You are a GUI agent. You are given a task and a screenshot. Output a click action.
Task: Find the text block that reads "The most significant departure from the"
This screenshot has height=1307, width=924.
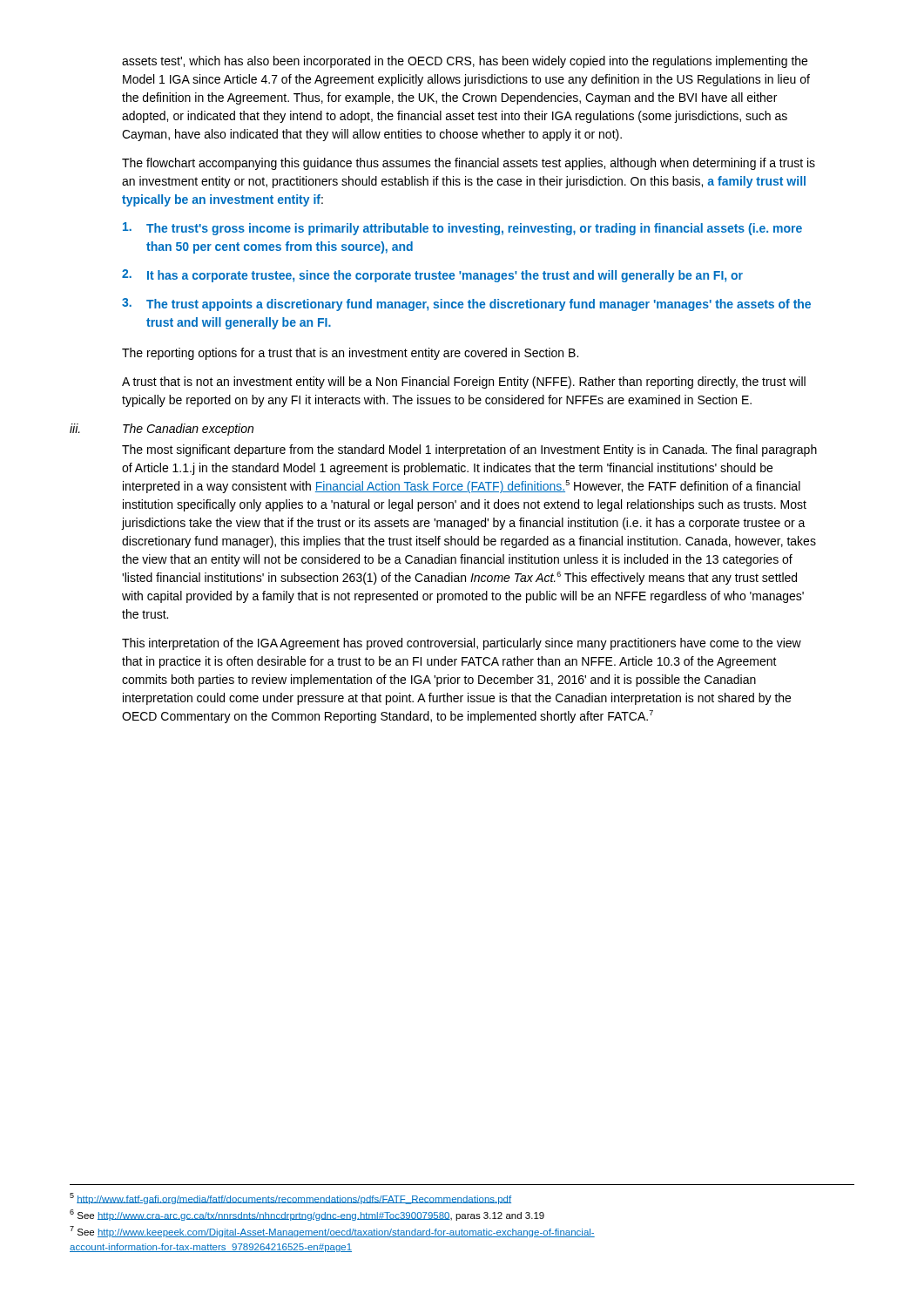point(471,532)
